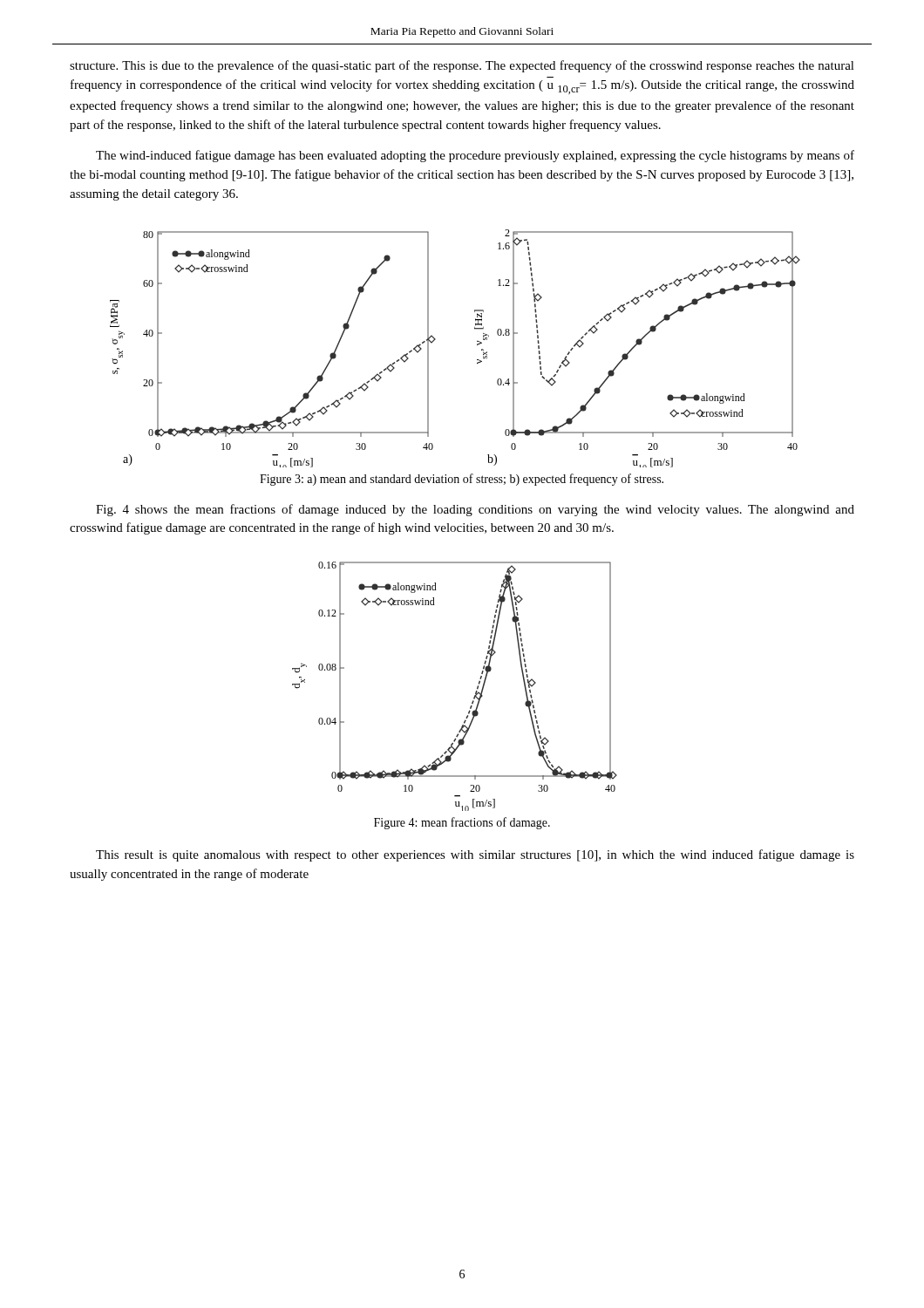
Task: Find the block on this page that starts "structure. This is due to the"
Action: 462,96
